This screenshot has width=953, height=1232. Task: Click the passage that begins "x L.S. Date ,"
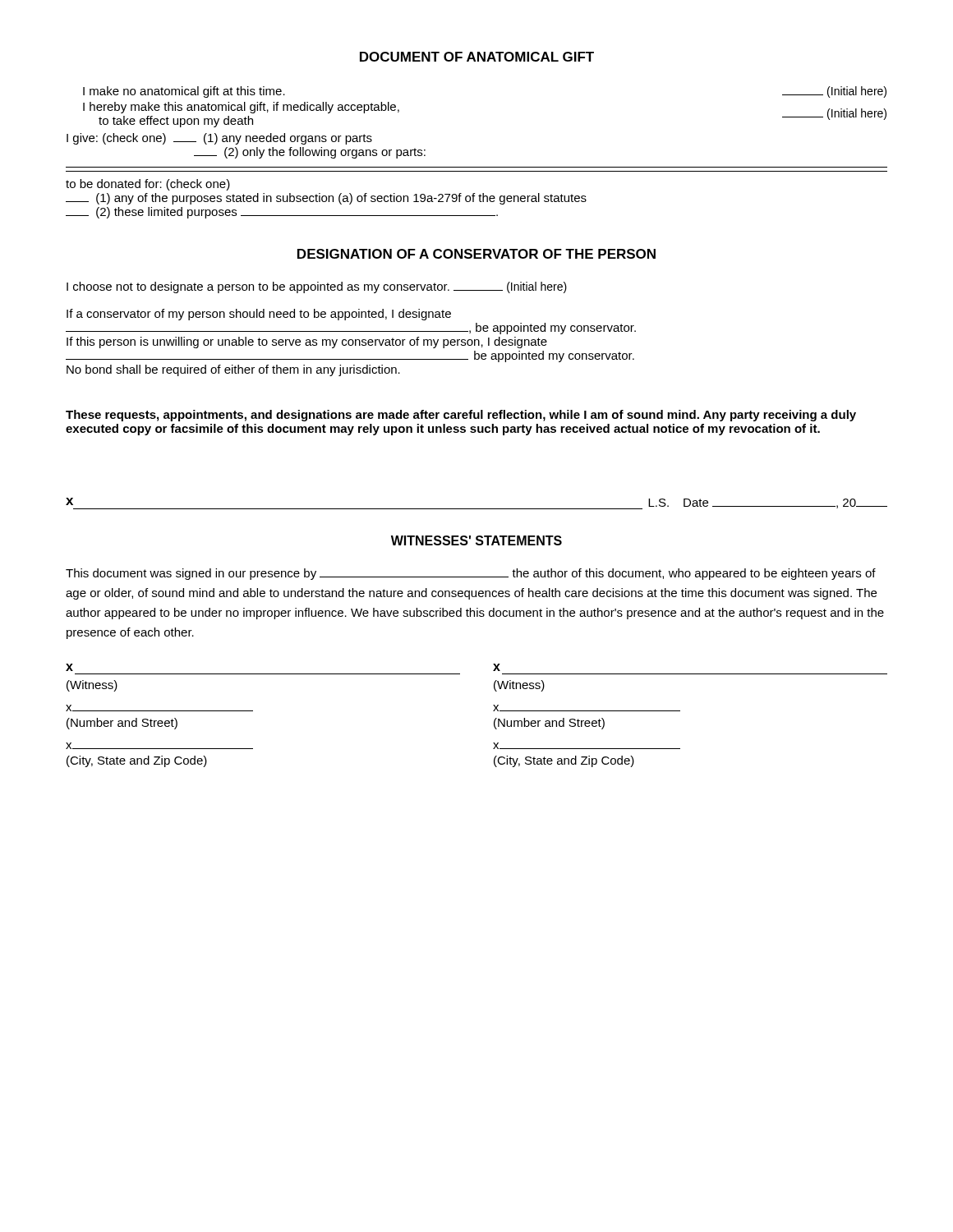(x=476, y=501)
